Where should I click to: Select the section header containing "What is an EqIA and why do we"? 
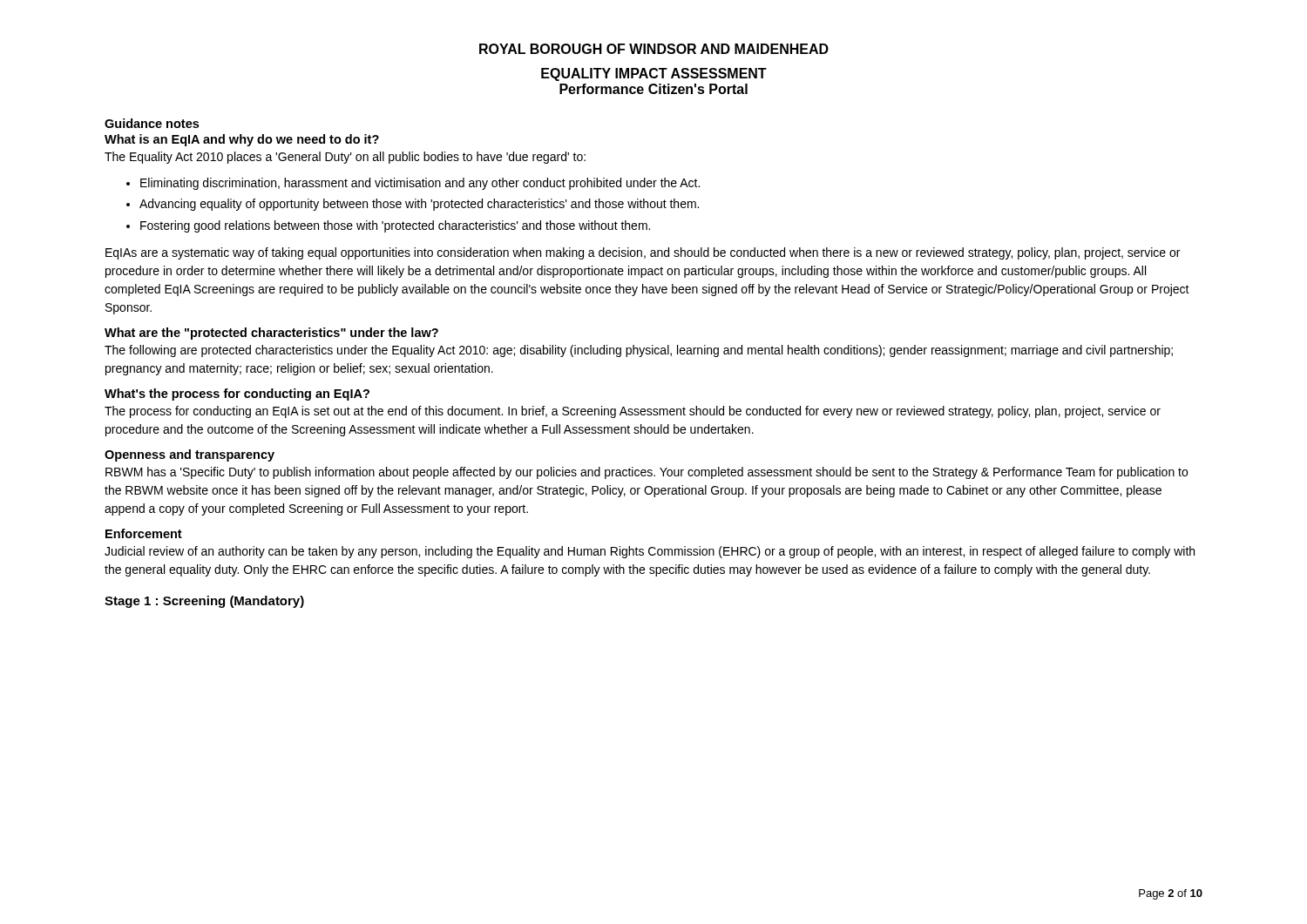tap(242, 139)
